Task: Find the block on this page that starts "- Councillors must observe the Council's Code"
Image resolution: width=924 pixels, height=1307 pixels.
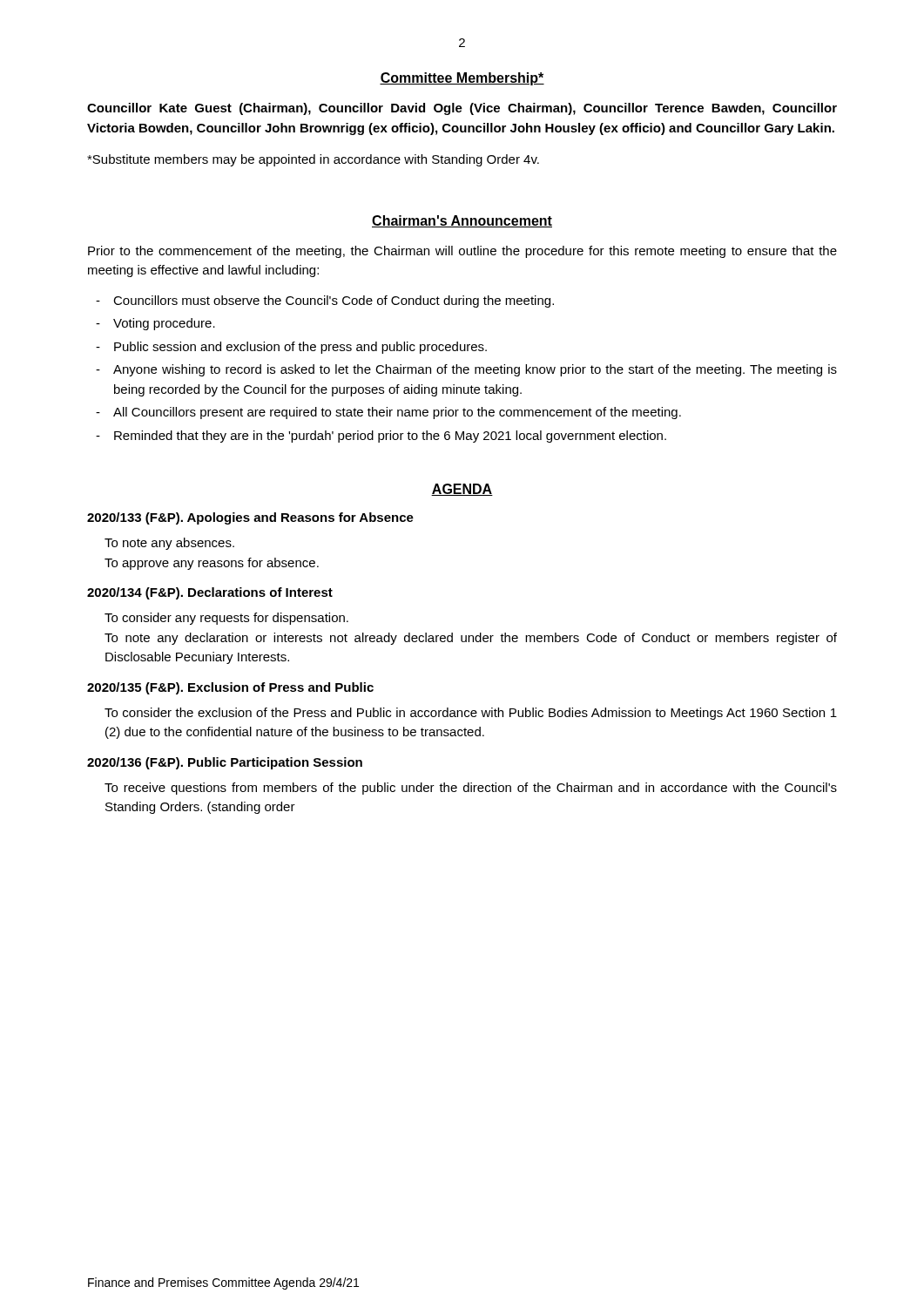Action: pyautogui.click(x=325, y=300)
